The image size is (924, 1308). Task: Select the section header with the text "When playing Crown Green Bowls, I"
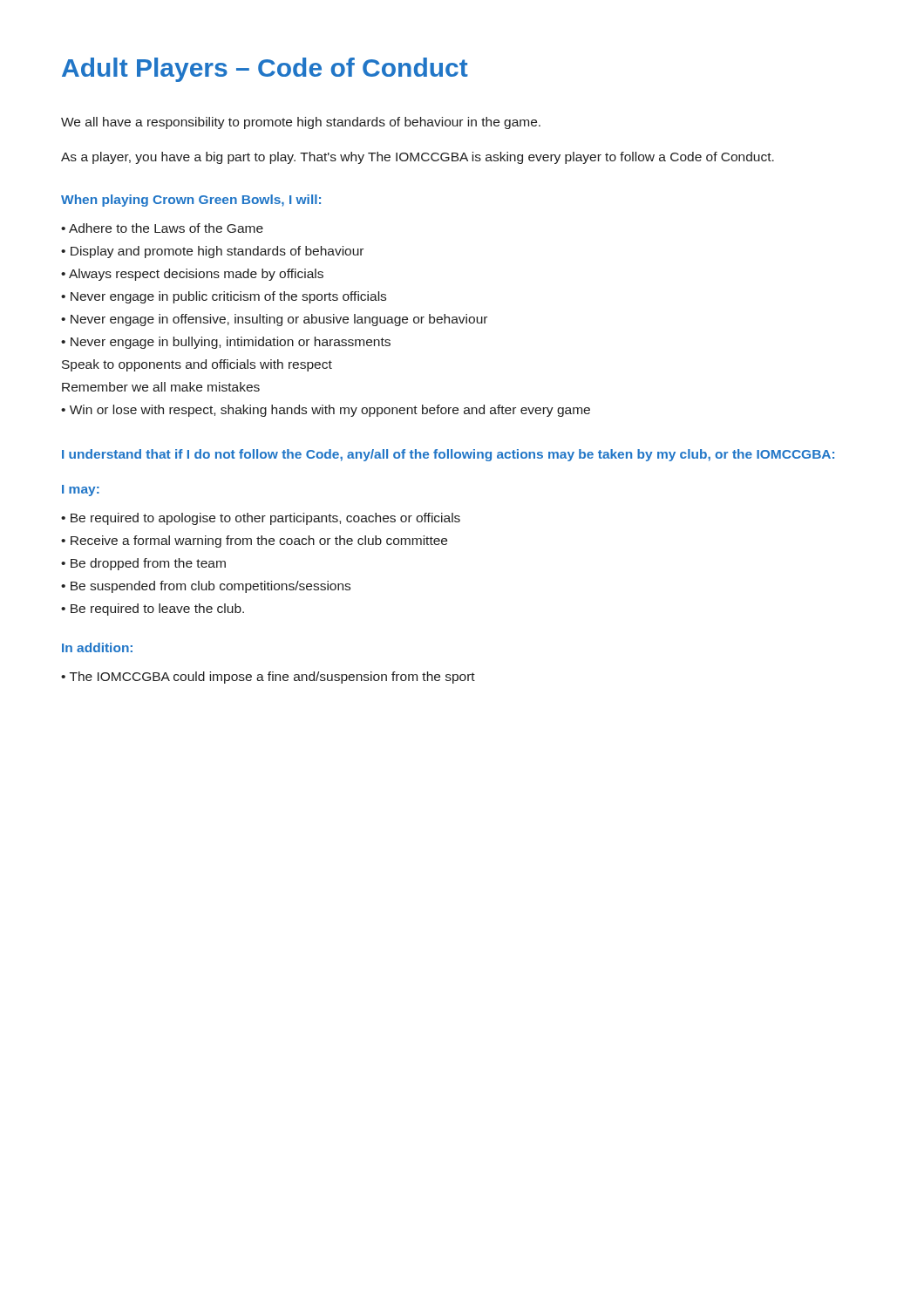(x=192, y=199)
